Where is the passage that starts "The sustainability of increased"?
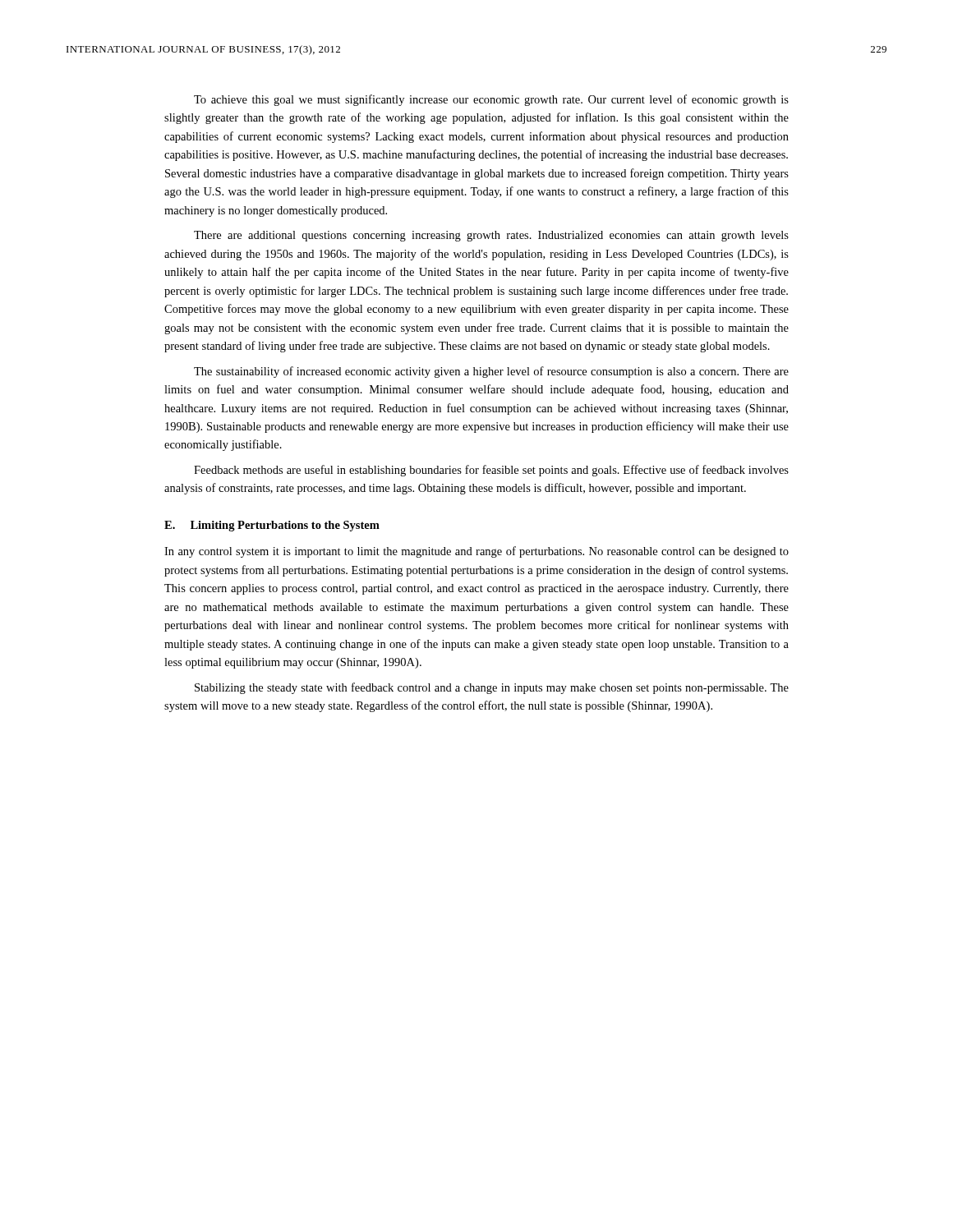 476,408
